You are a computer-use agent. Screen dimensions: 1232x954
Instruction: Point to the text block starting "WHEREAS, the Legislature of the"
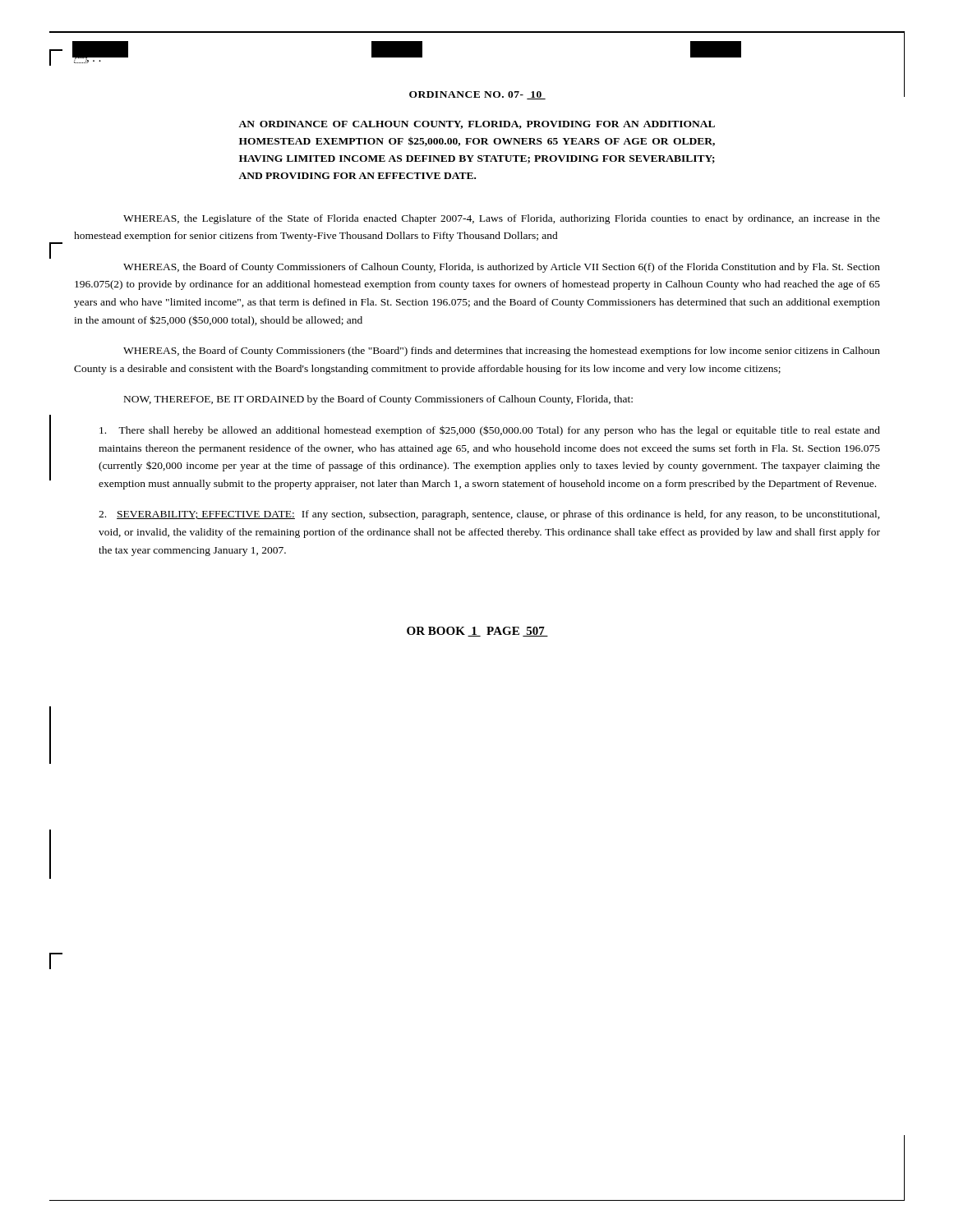point(477,227)
